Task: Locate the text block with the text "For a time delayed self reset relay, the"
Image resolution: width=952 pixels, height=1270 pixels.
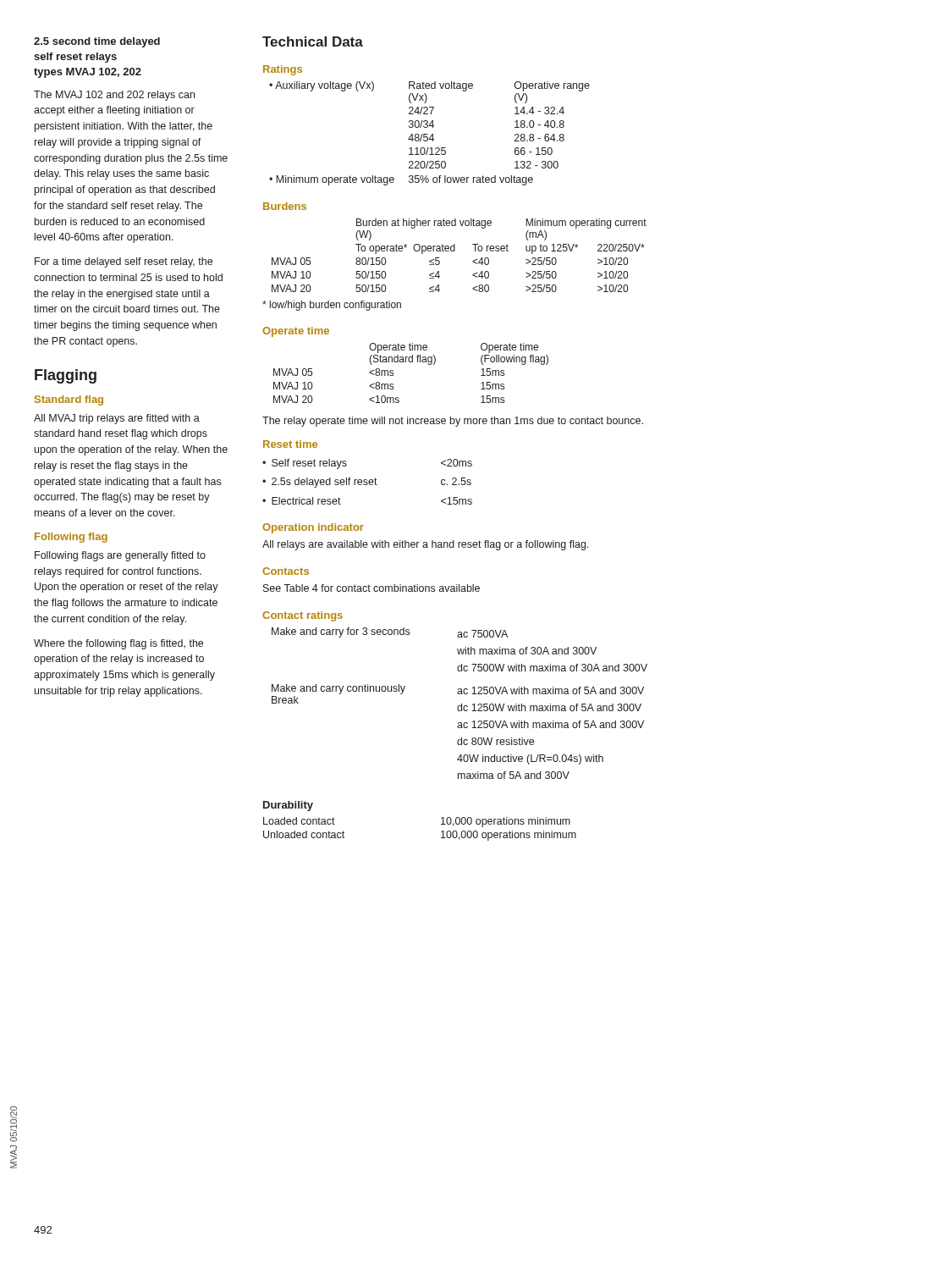Action: tap(129, 301)
